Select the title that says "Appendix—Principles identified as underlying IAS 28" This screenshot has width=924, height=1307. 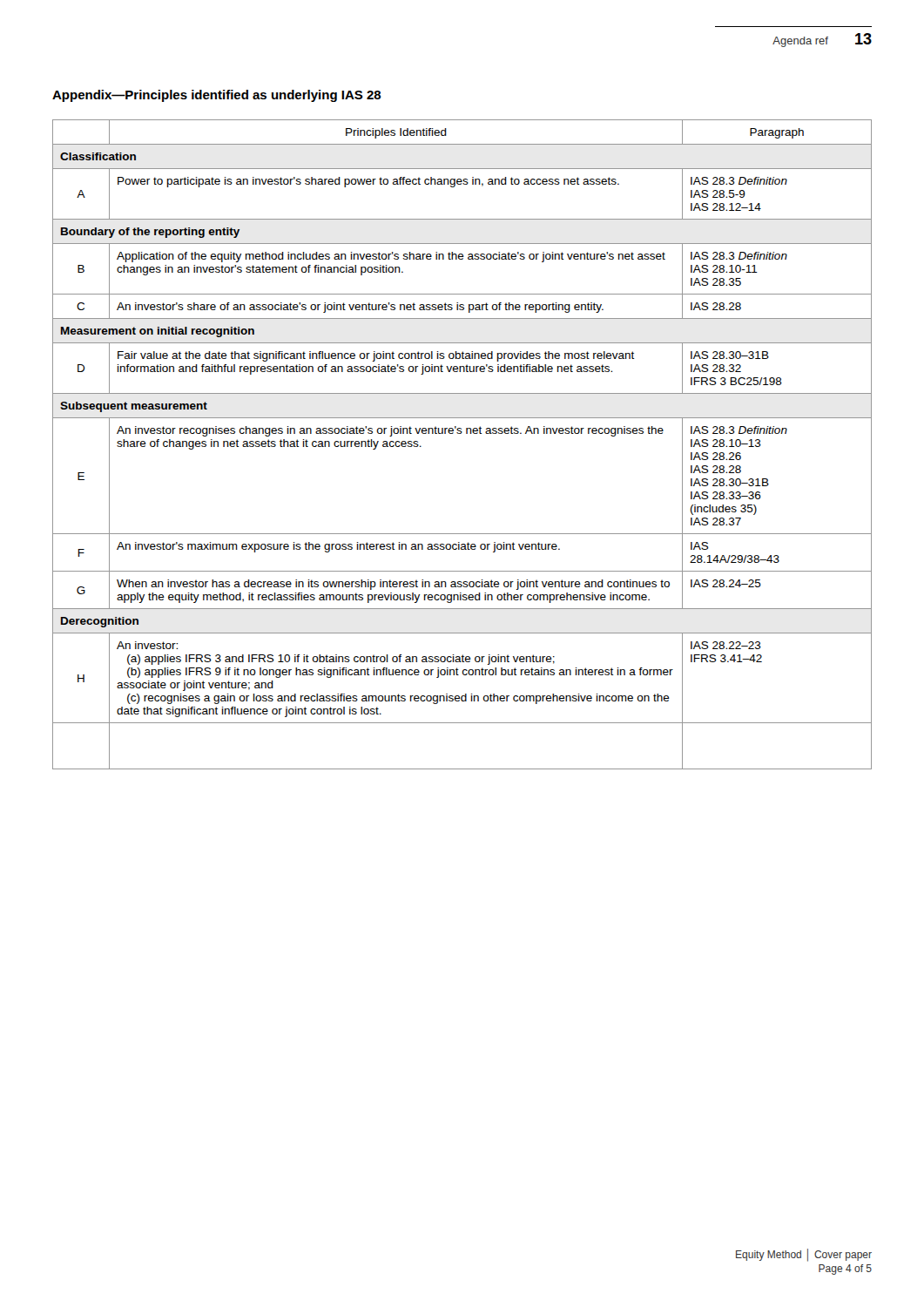(217, 95)
